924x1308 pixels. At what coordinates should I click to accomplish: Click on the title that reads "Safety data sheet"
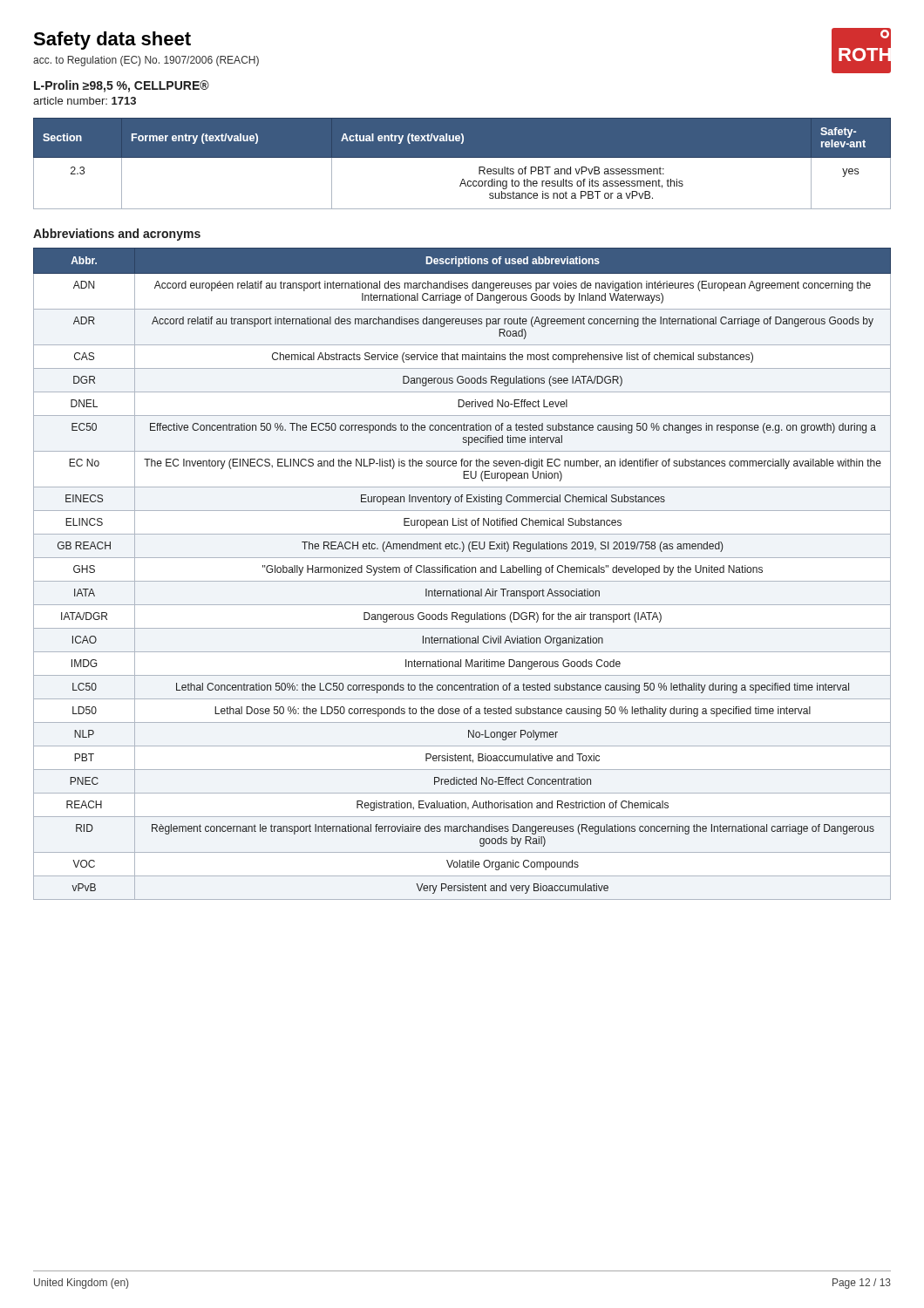(112, 39)
